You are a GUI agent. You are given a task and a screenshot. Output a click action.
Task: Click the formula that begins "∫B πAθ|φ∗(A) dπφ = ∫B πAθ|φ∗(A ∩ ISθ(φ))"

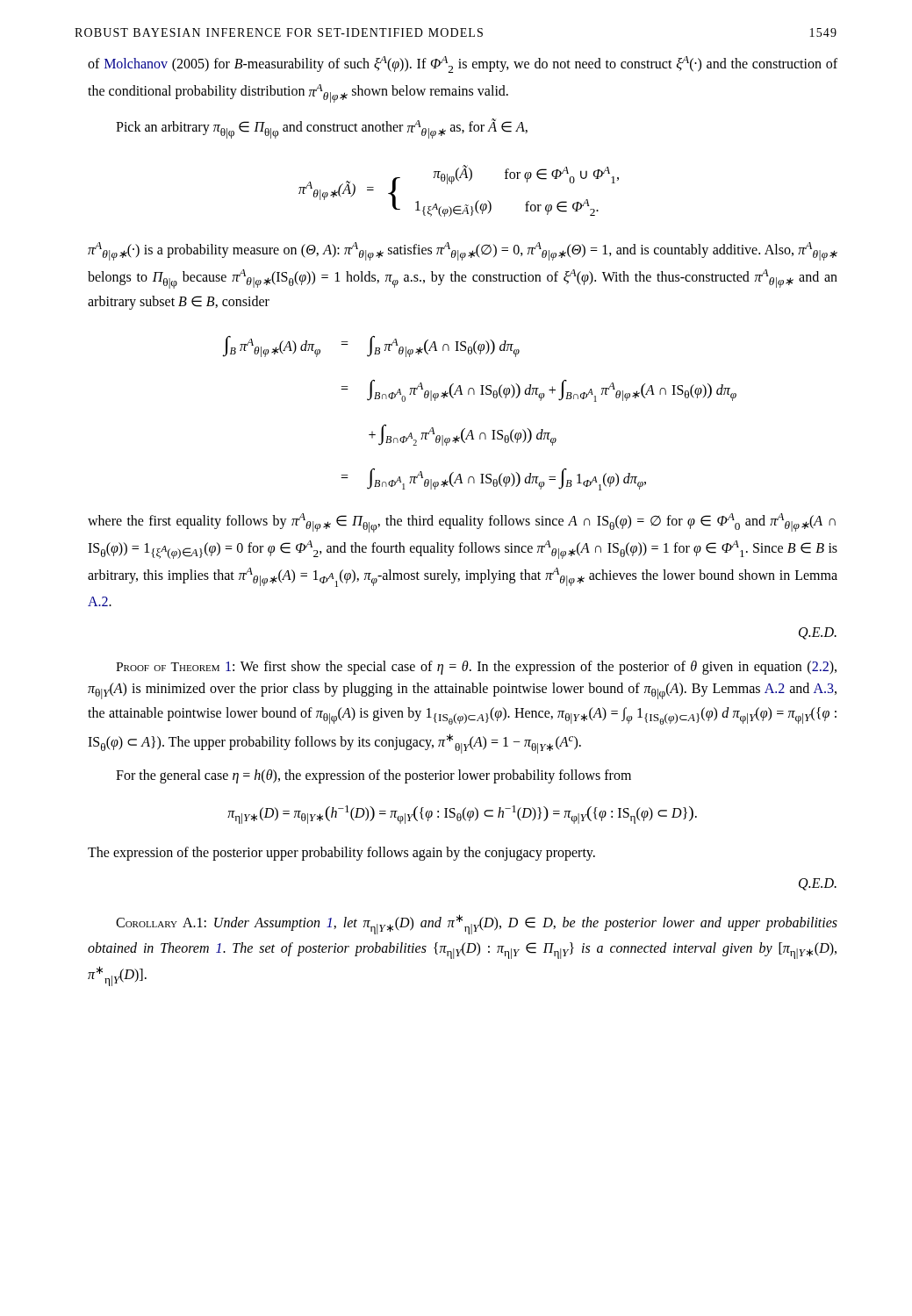tap(371, 347)
